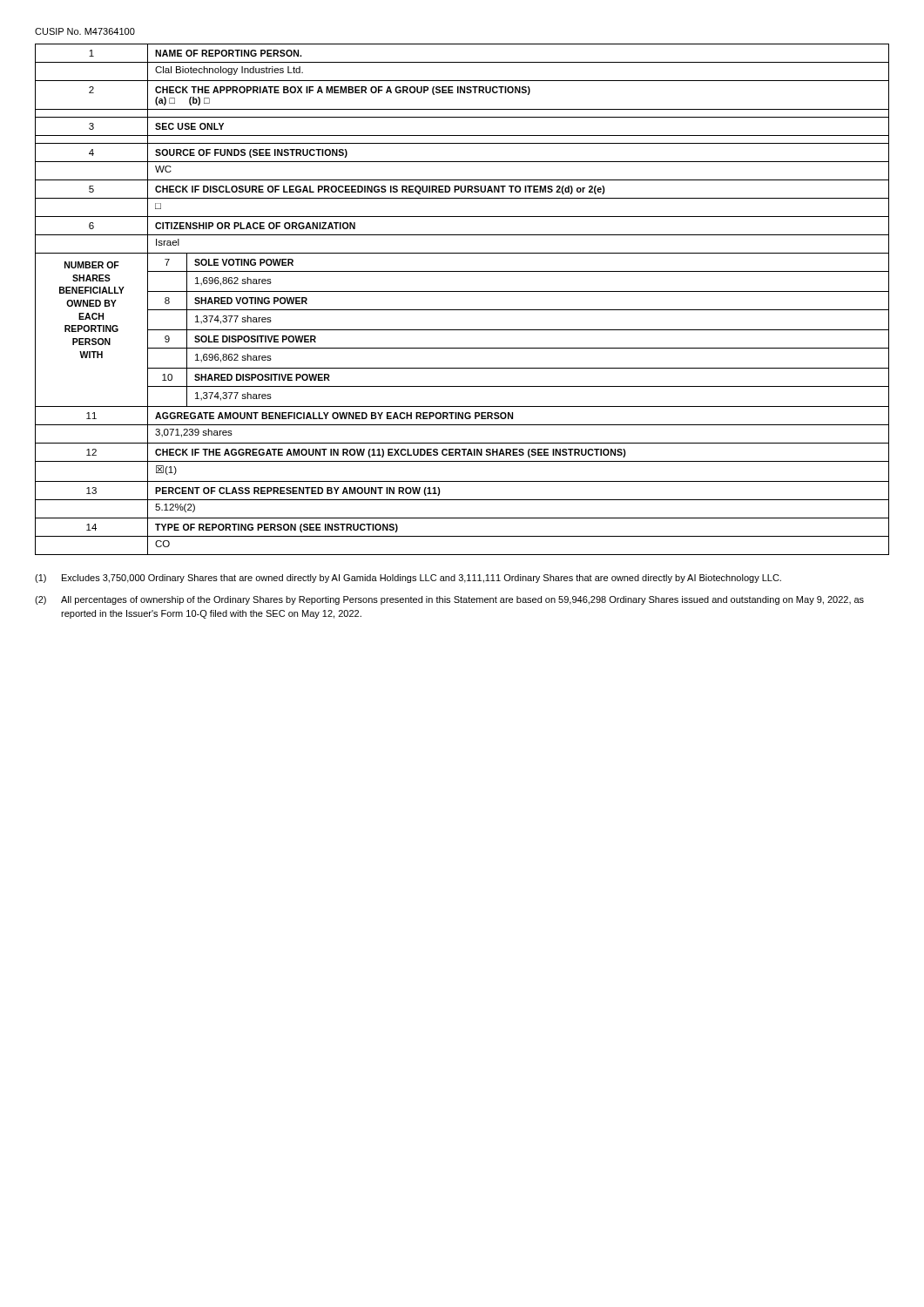
Task: Find the table that mentions "SOURCE OF FUNDS (SEE"
Action: pos(462,299)
